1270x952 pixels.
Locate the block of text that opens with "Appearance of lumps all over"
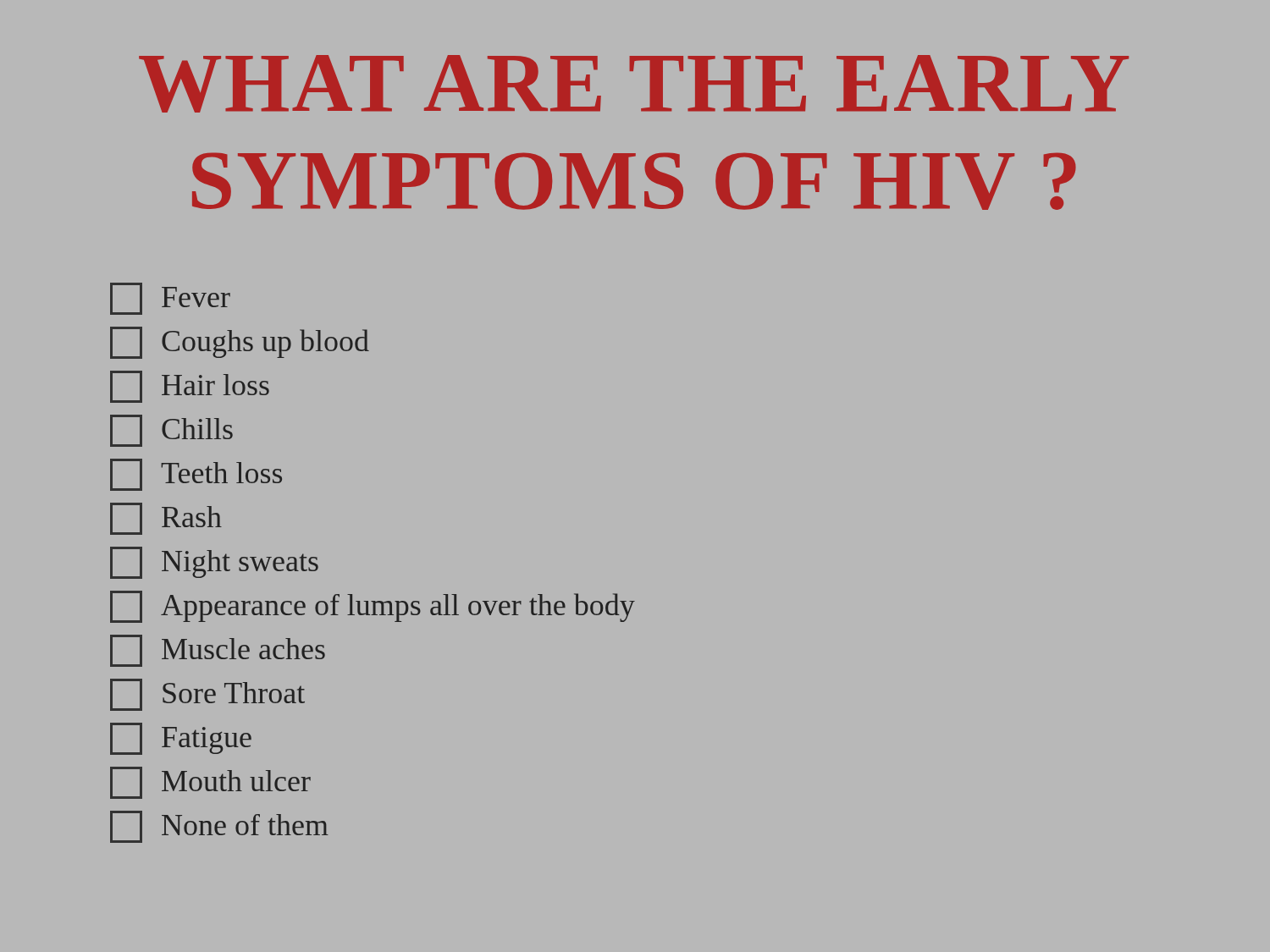click(372, 605)
